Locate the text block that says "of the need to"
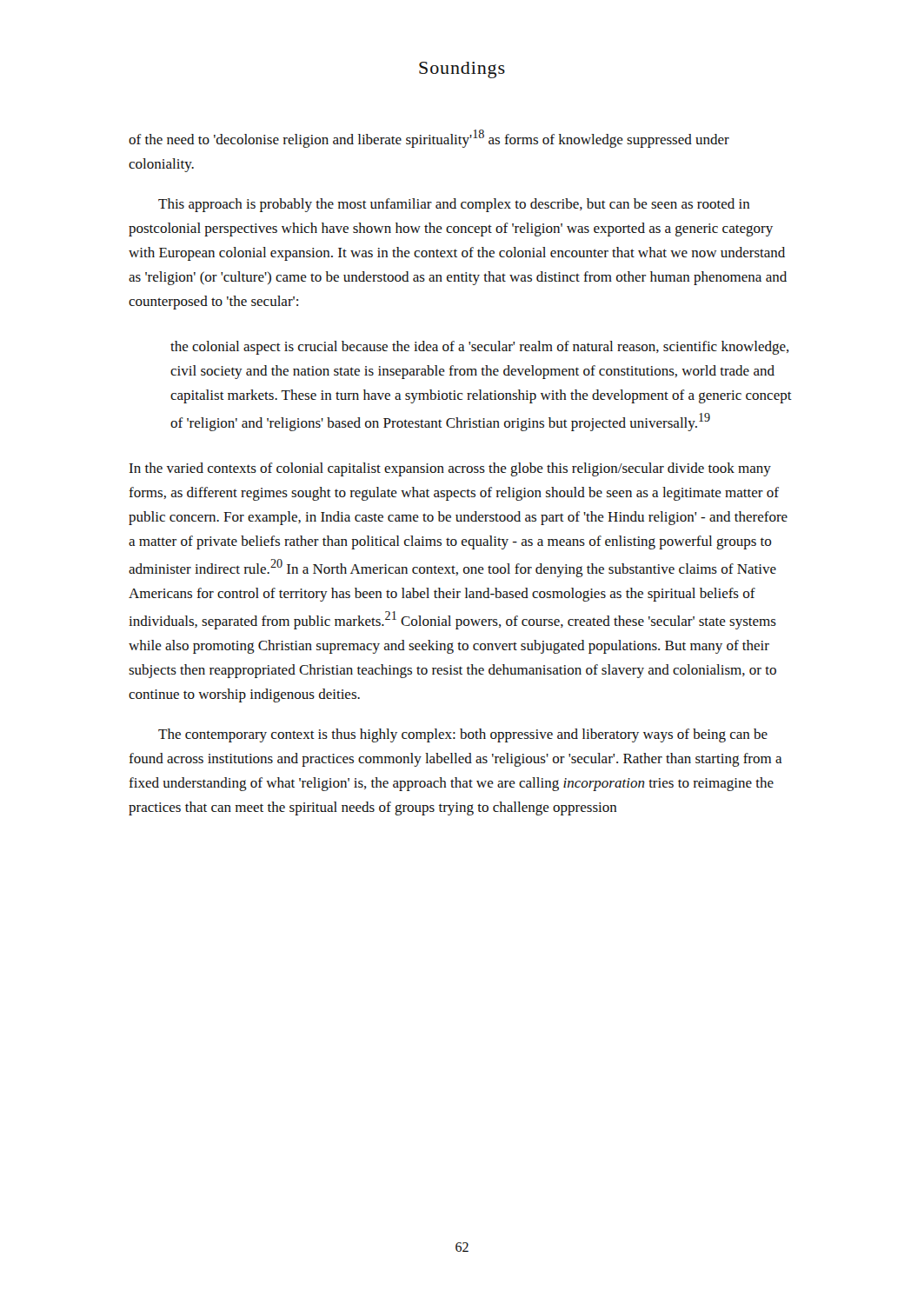The height and width of the screenshot is (1304, 924). coord(429,150)
